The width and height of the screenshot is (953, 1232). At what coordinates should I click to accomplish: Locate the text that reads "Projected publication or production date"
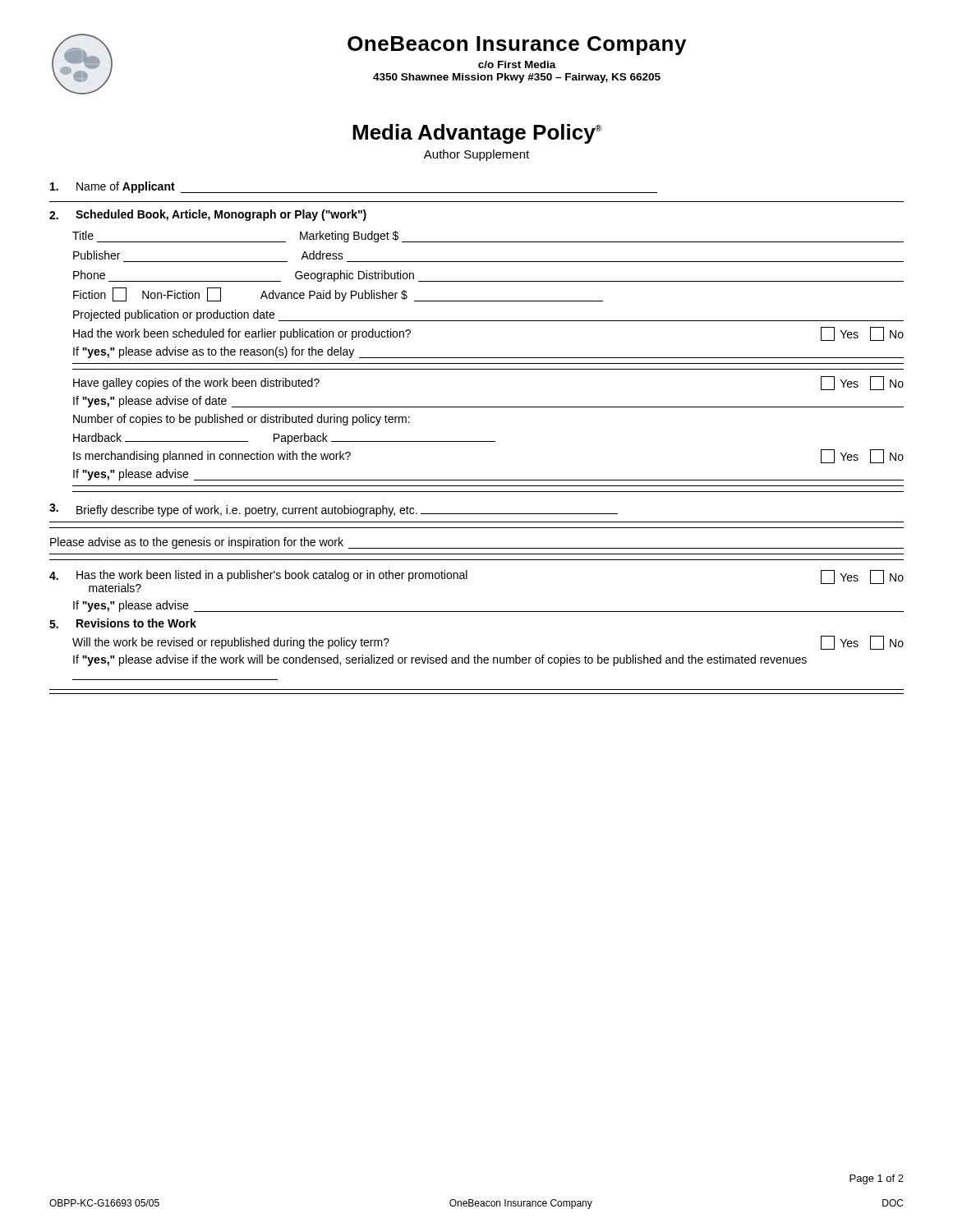pyautogui.click(x=488, y=314)
